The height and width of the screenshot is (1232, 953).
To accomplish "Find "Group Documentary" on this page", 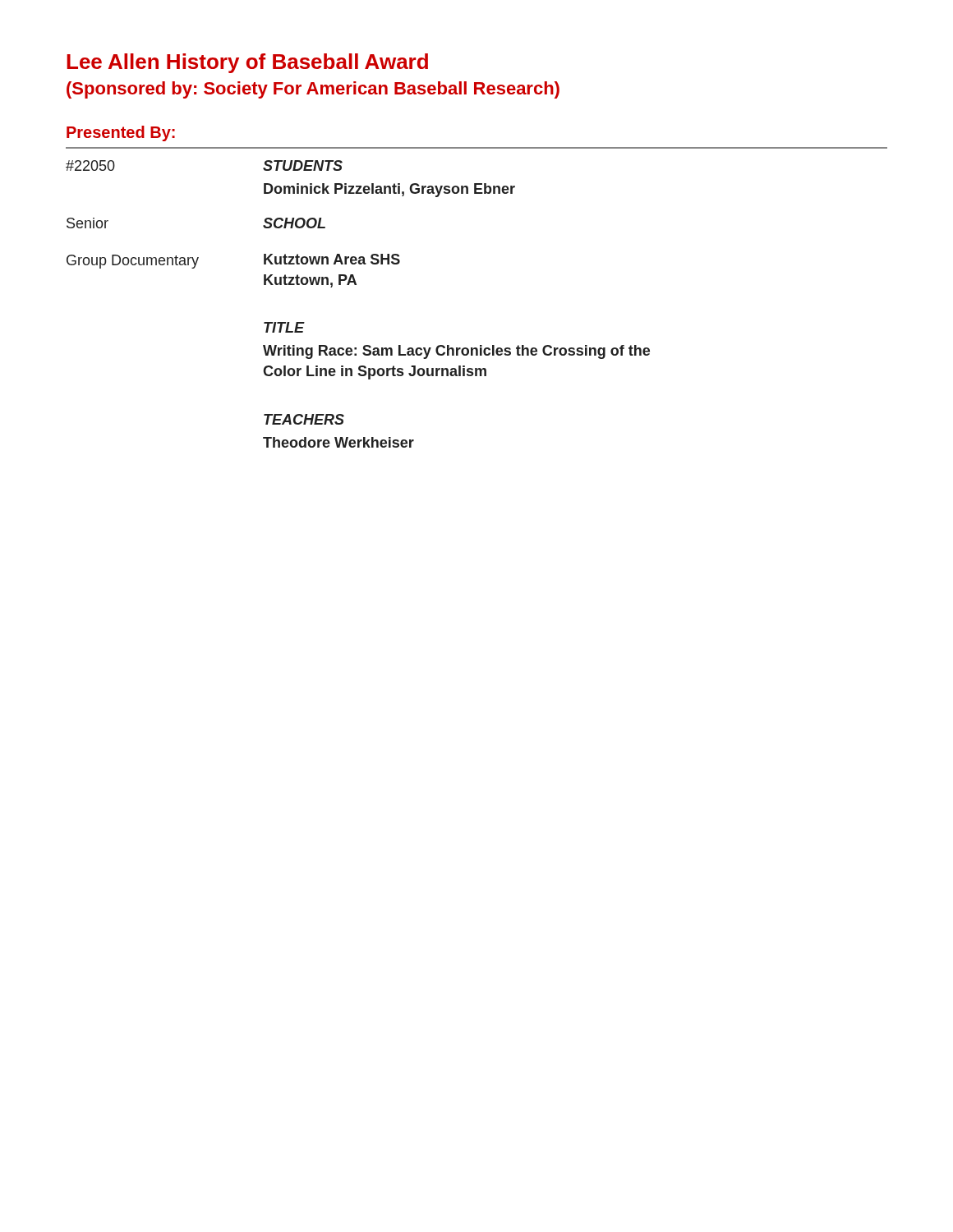I will [x=132, y=260].
